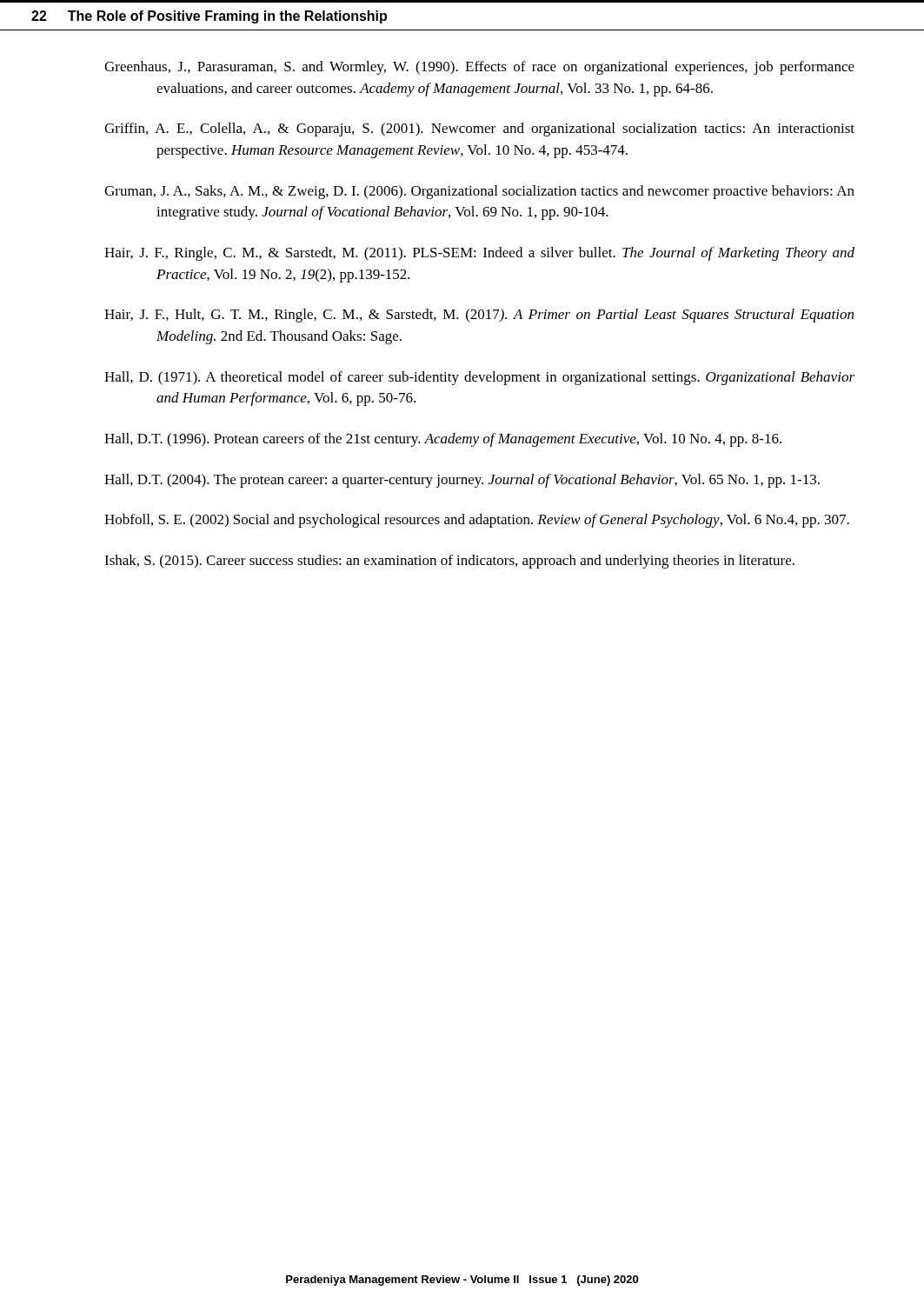The width and height of the screenshot is (924, 1304).
Task: Select the block starting "Hall, D.T. (1996). Protean"
Action: click(443, 438)
